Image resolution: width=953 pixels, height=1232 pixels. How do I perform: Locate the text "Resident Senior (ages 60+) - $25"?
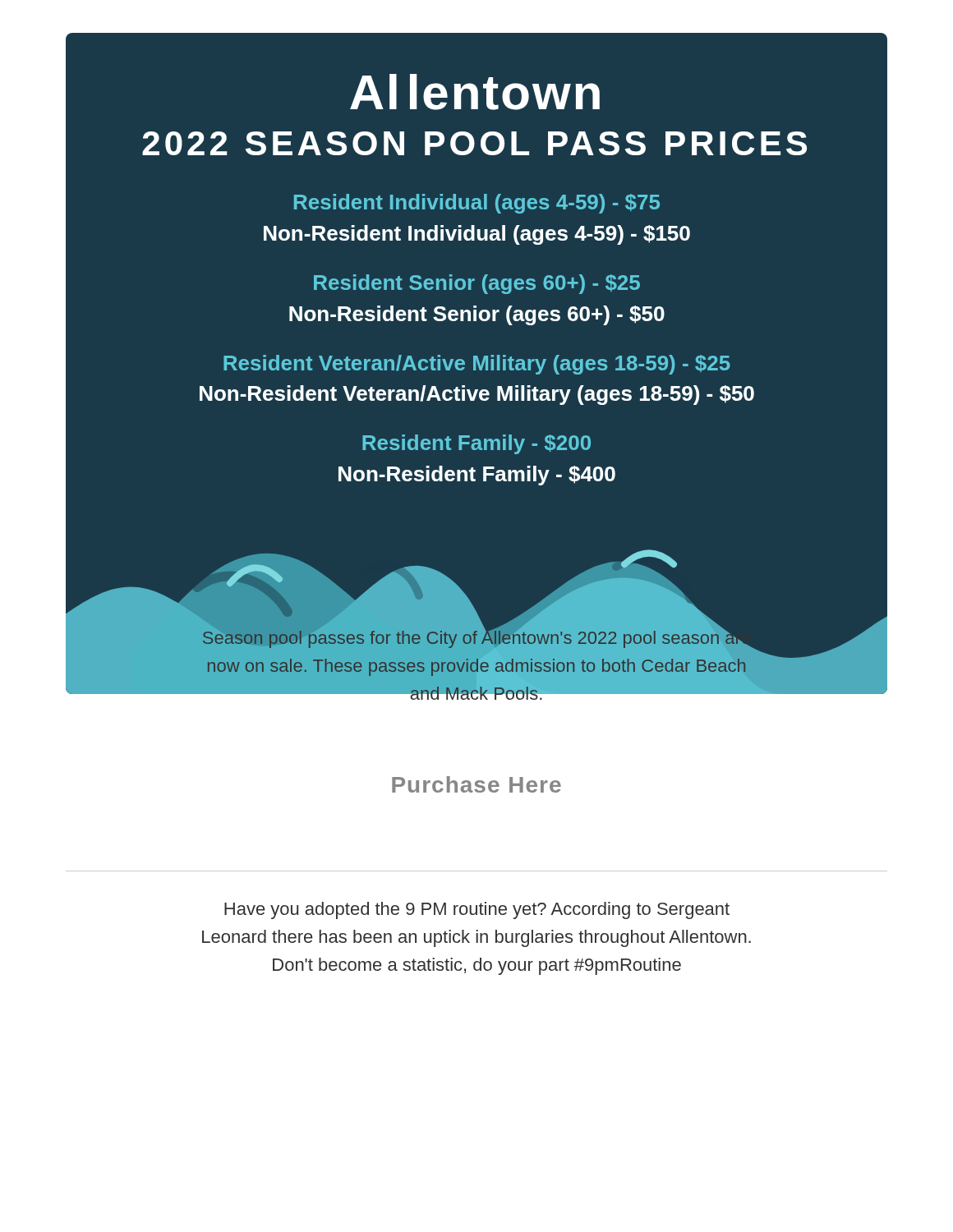[476, 283]
